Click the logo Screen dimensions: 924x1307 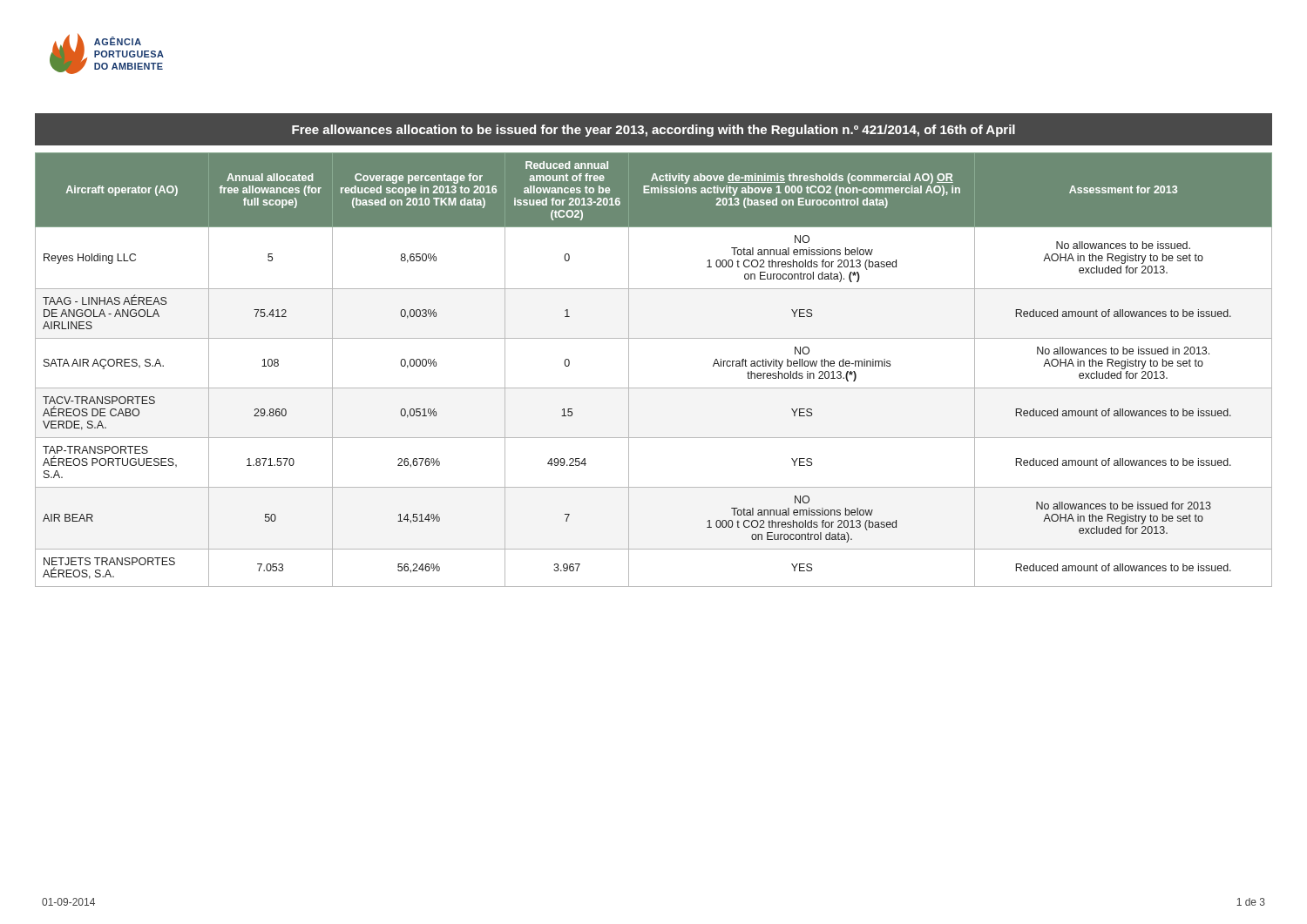(112, 56)
